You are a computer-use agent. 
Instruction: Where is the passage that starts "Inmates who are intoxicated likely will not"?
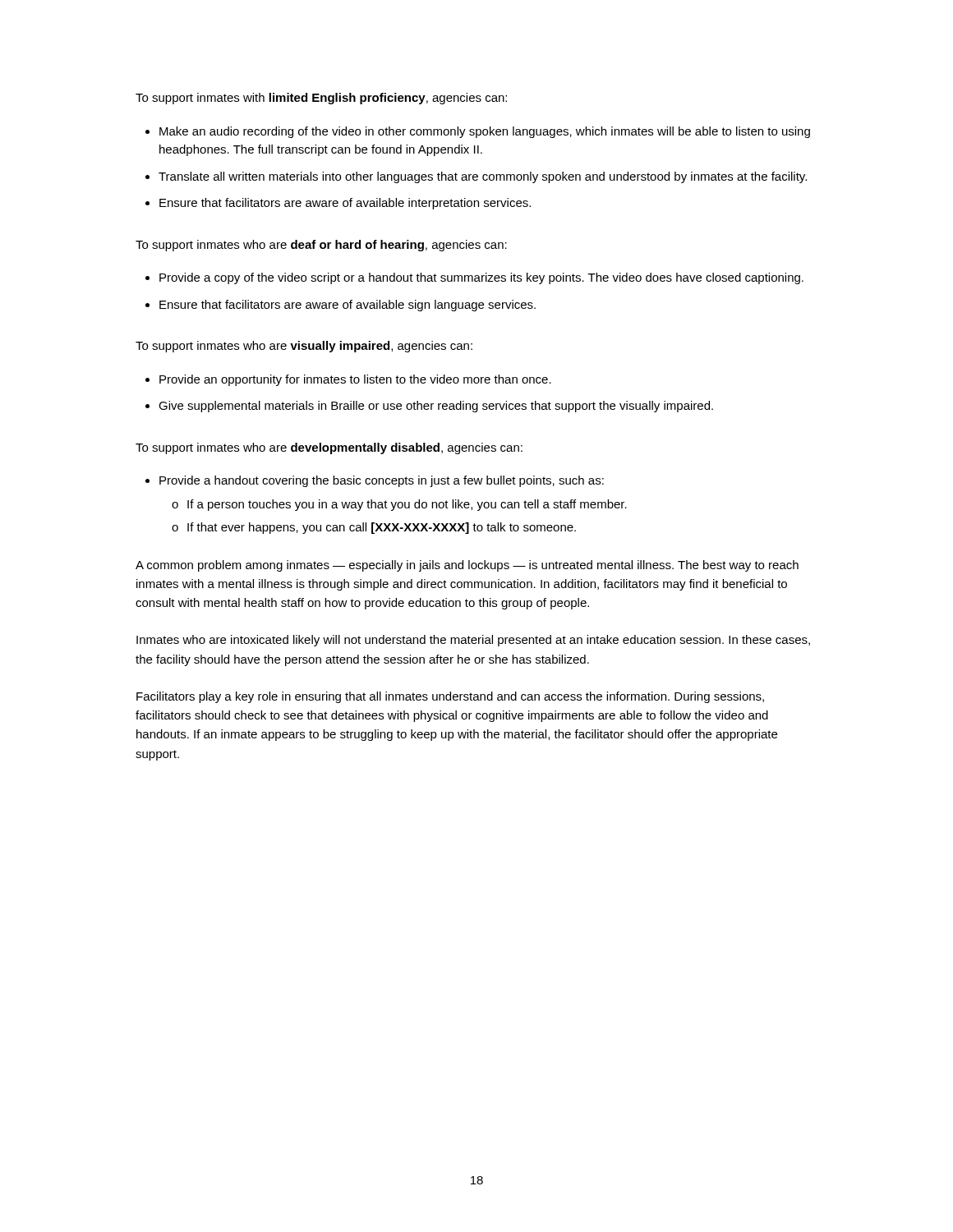pos(473,649)
